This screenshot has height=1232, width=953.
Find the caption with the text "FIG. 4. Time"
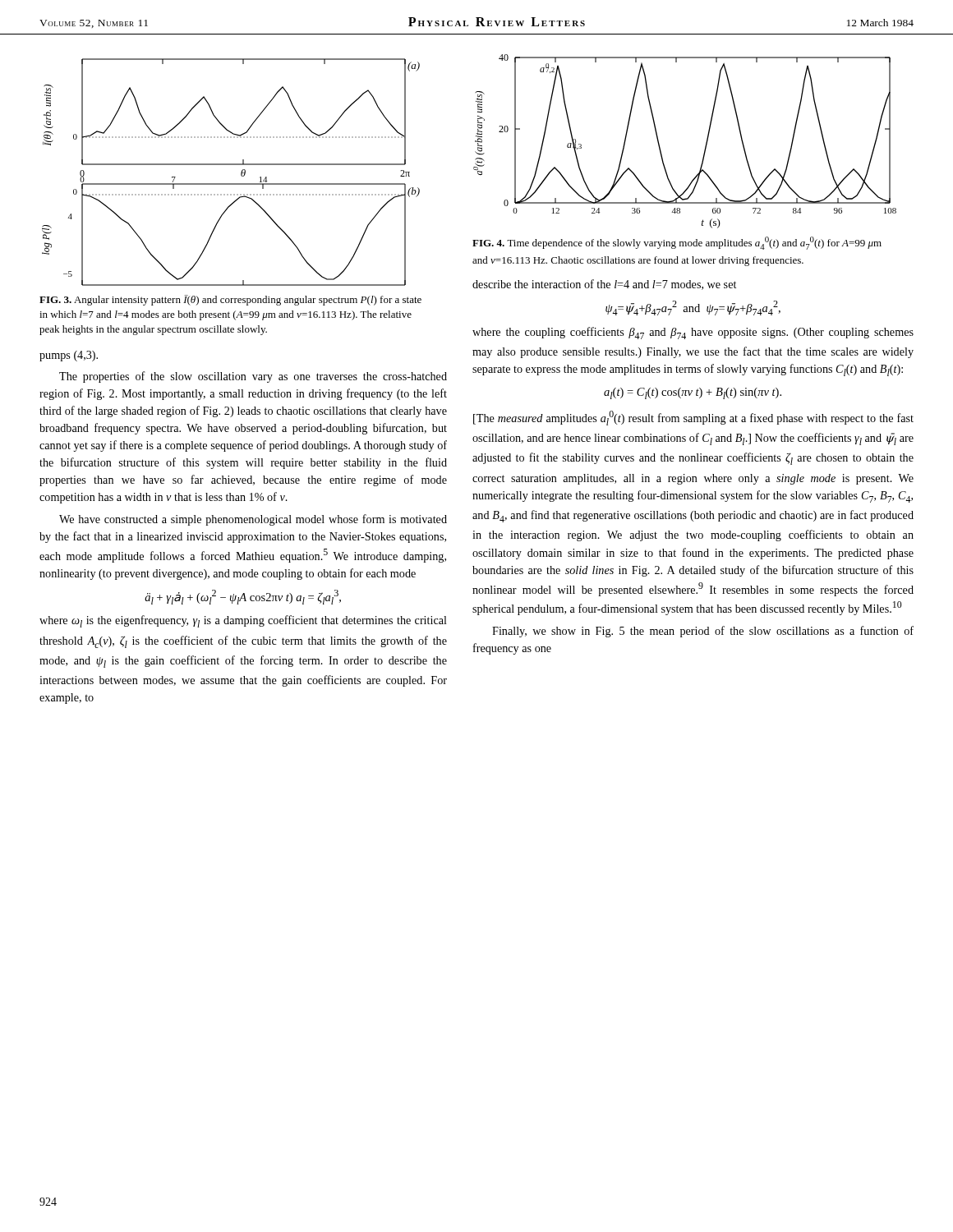[x=677, y=250]
